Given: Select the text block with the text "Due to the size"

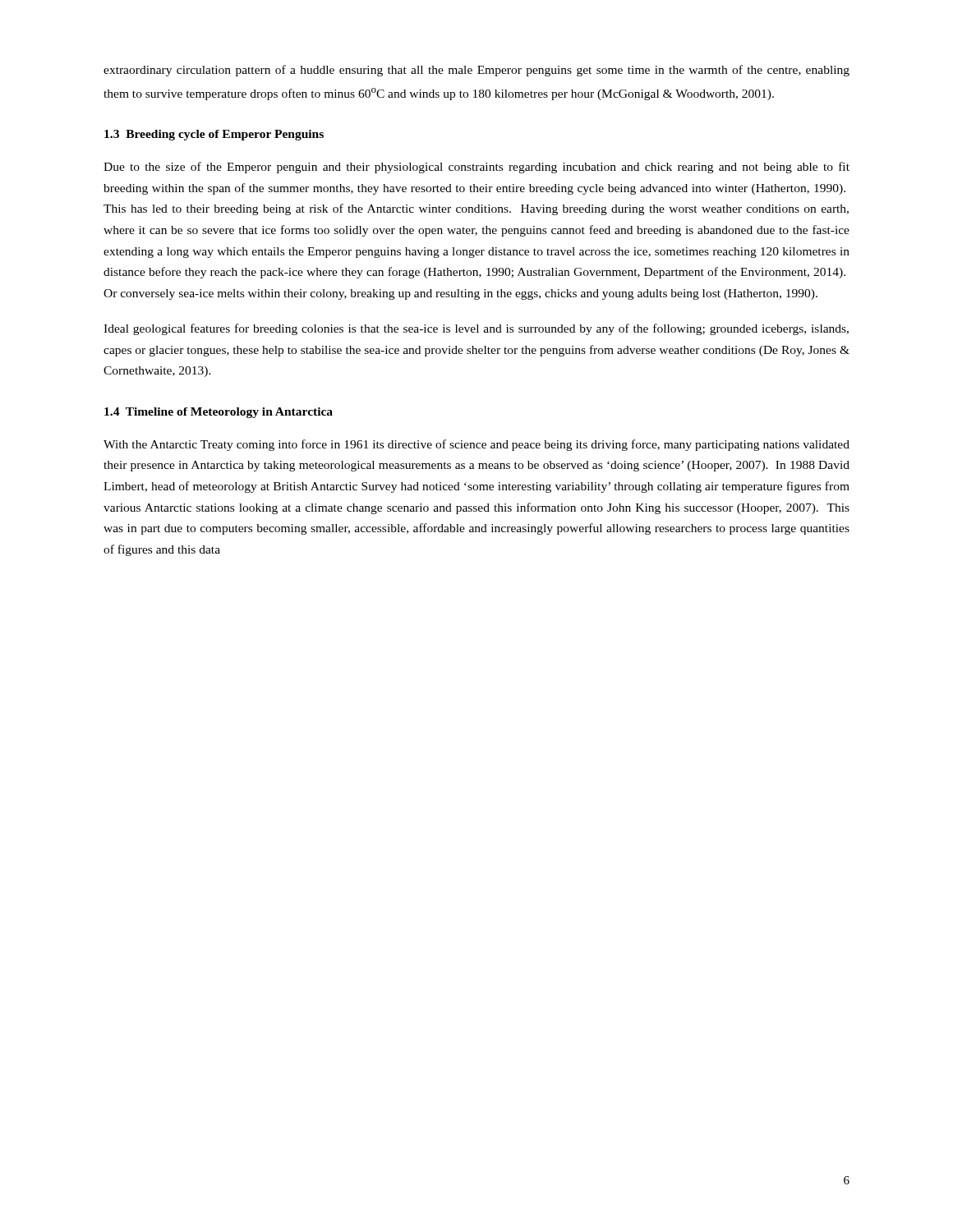Looking at the screenshot, I should coord(476,230).
